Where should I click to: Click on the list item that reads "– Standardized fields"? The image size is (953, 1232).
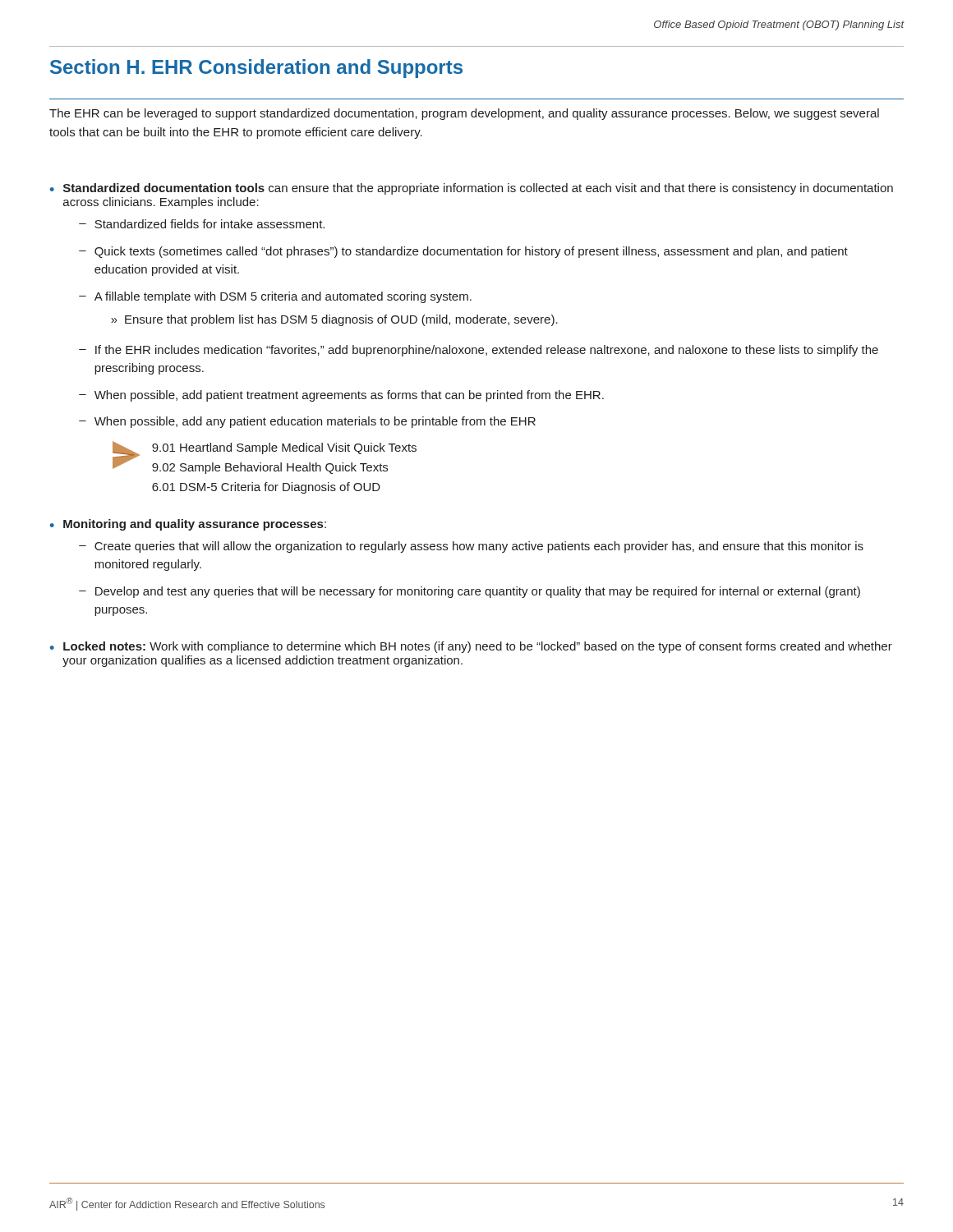202,224
